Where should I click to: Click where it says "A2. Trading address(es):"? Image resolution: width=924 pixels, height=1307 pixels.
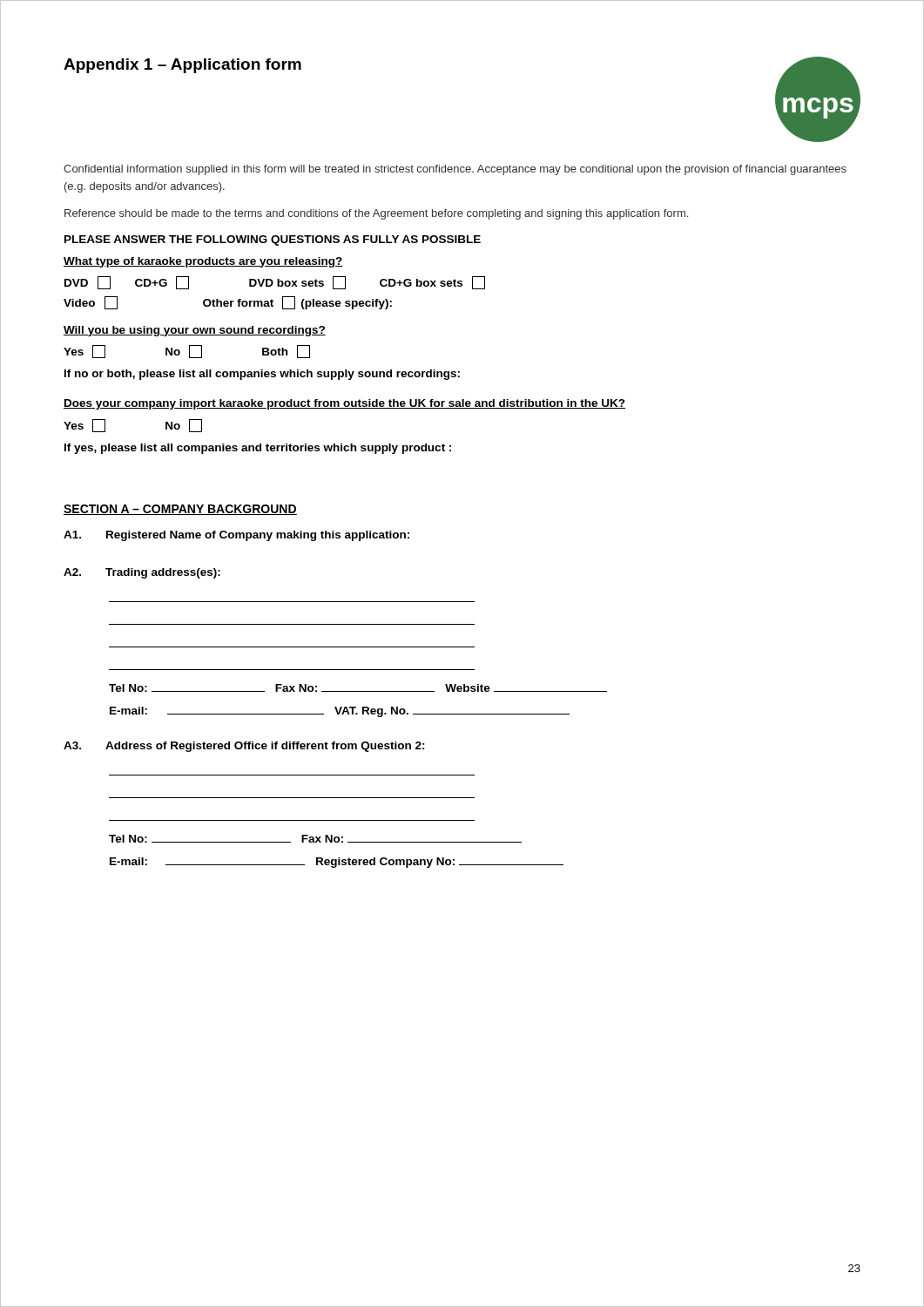pyautogui.click(x=142, y=573)
